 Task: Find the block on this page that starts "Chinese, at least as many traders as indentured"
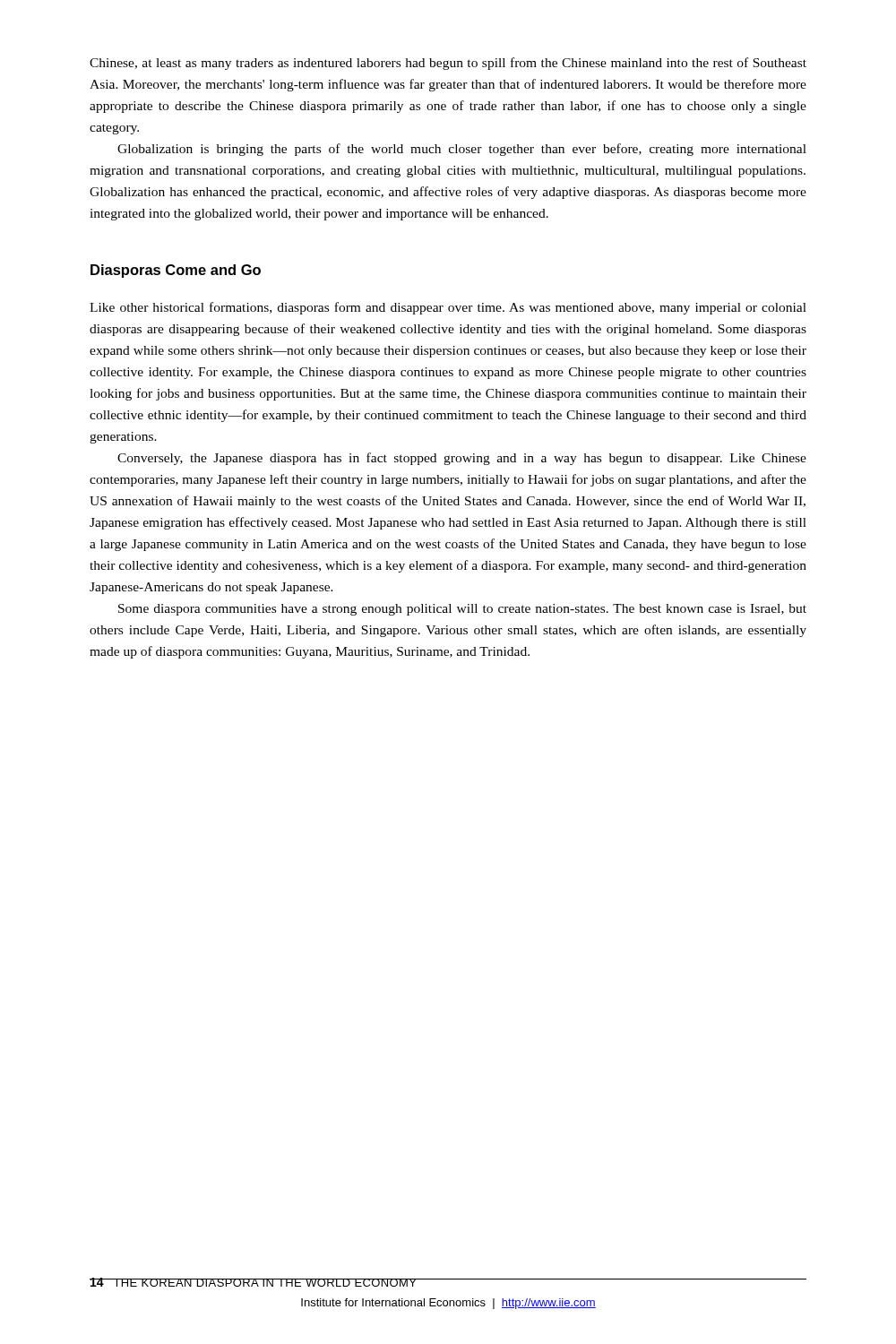pos(448,138)
